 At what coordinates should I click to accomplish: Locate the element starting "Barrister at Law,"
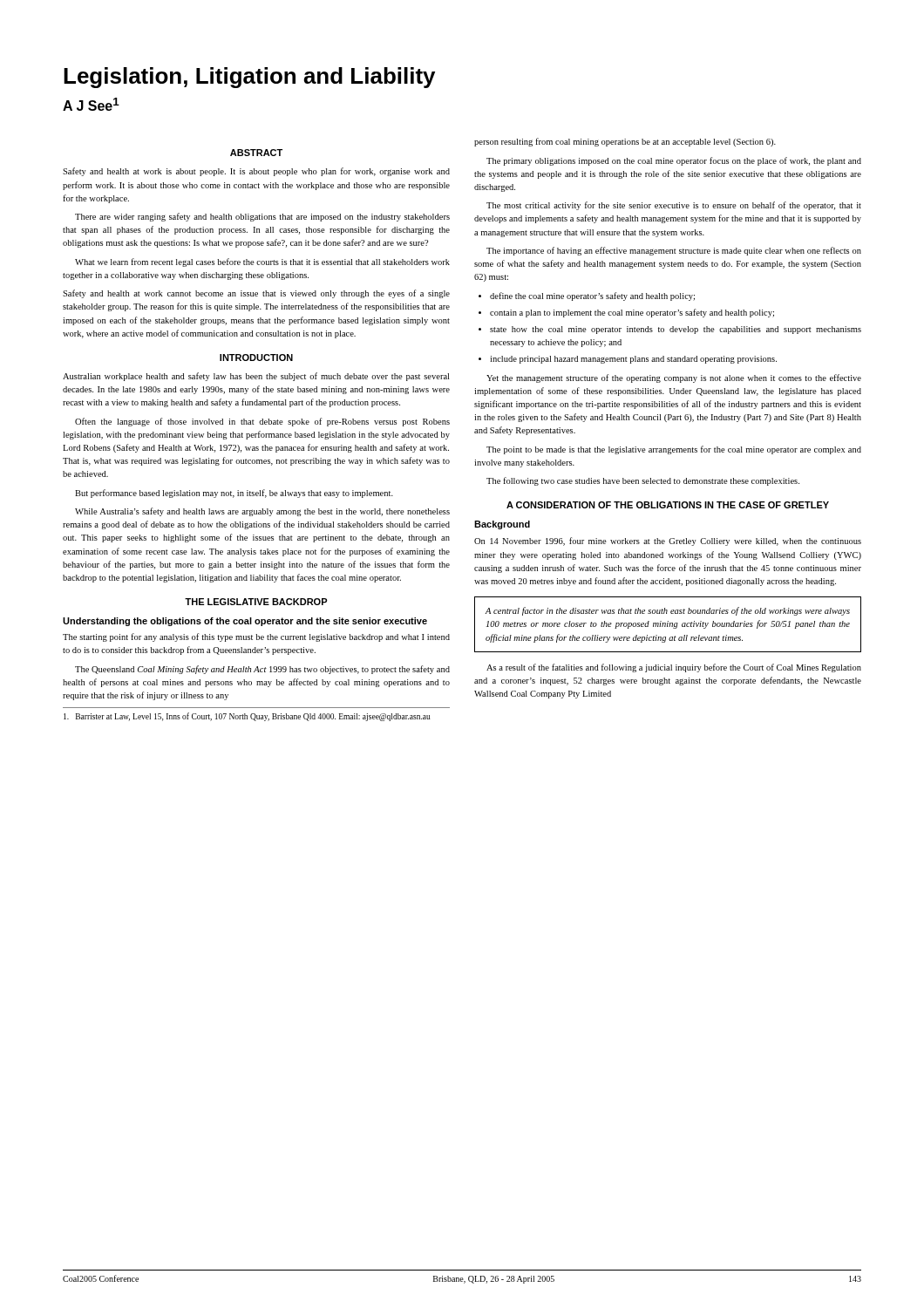pyautogui.click(x=256, y=715)
